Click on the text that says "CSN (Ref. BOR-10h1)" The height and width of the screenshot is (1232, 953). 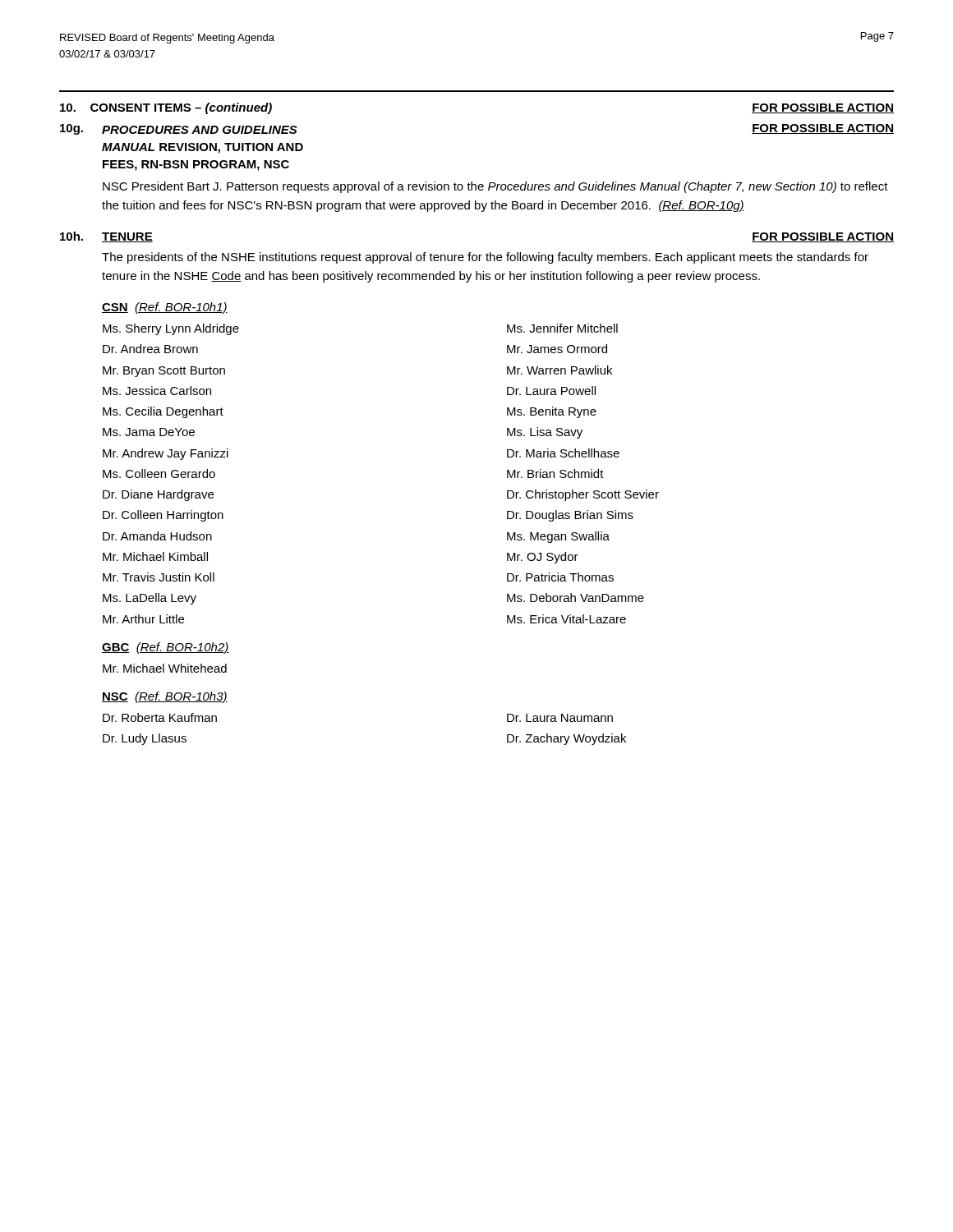165,307
